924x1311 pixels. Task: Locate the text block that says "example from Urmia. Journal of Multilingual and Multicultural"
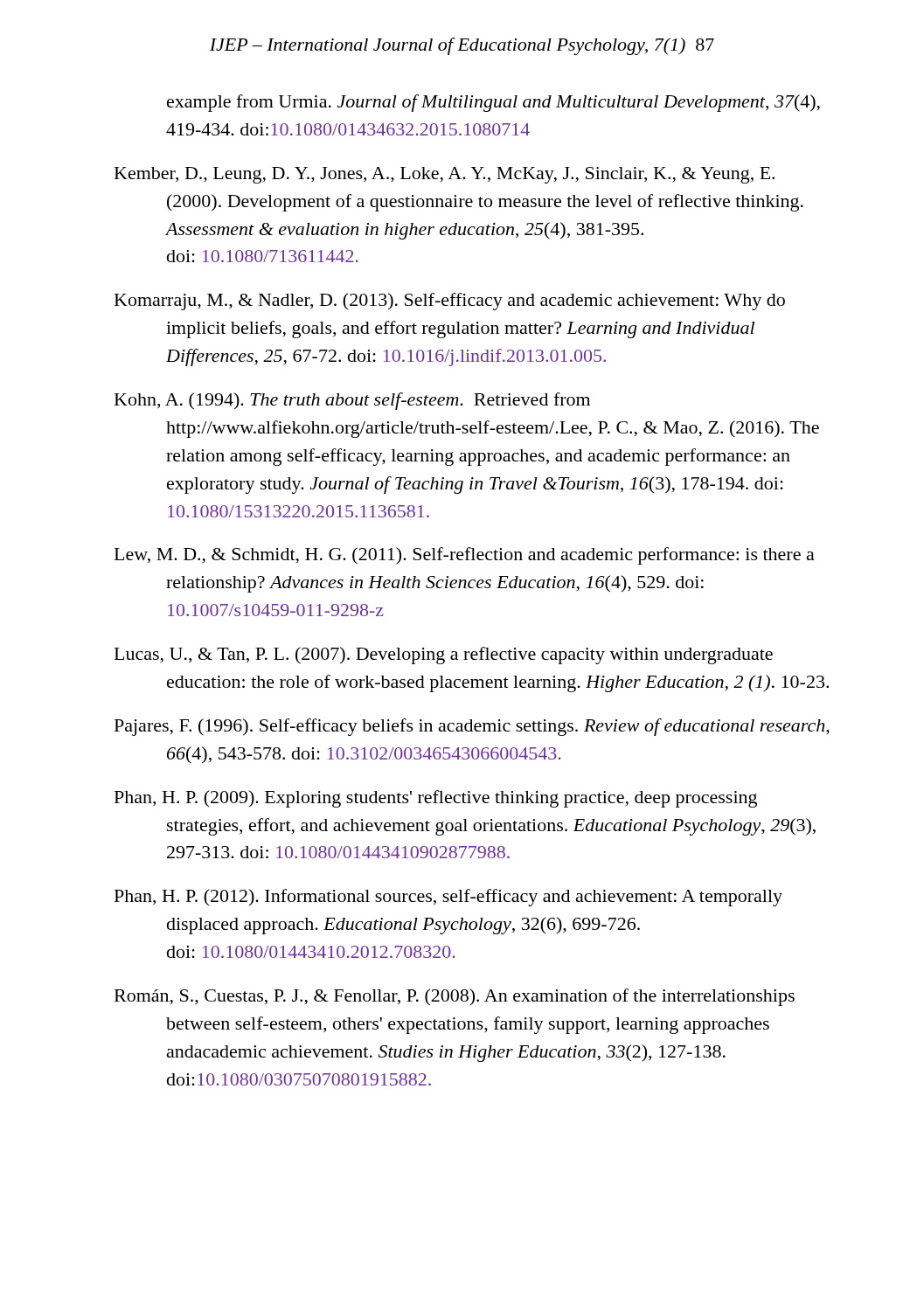494,115
